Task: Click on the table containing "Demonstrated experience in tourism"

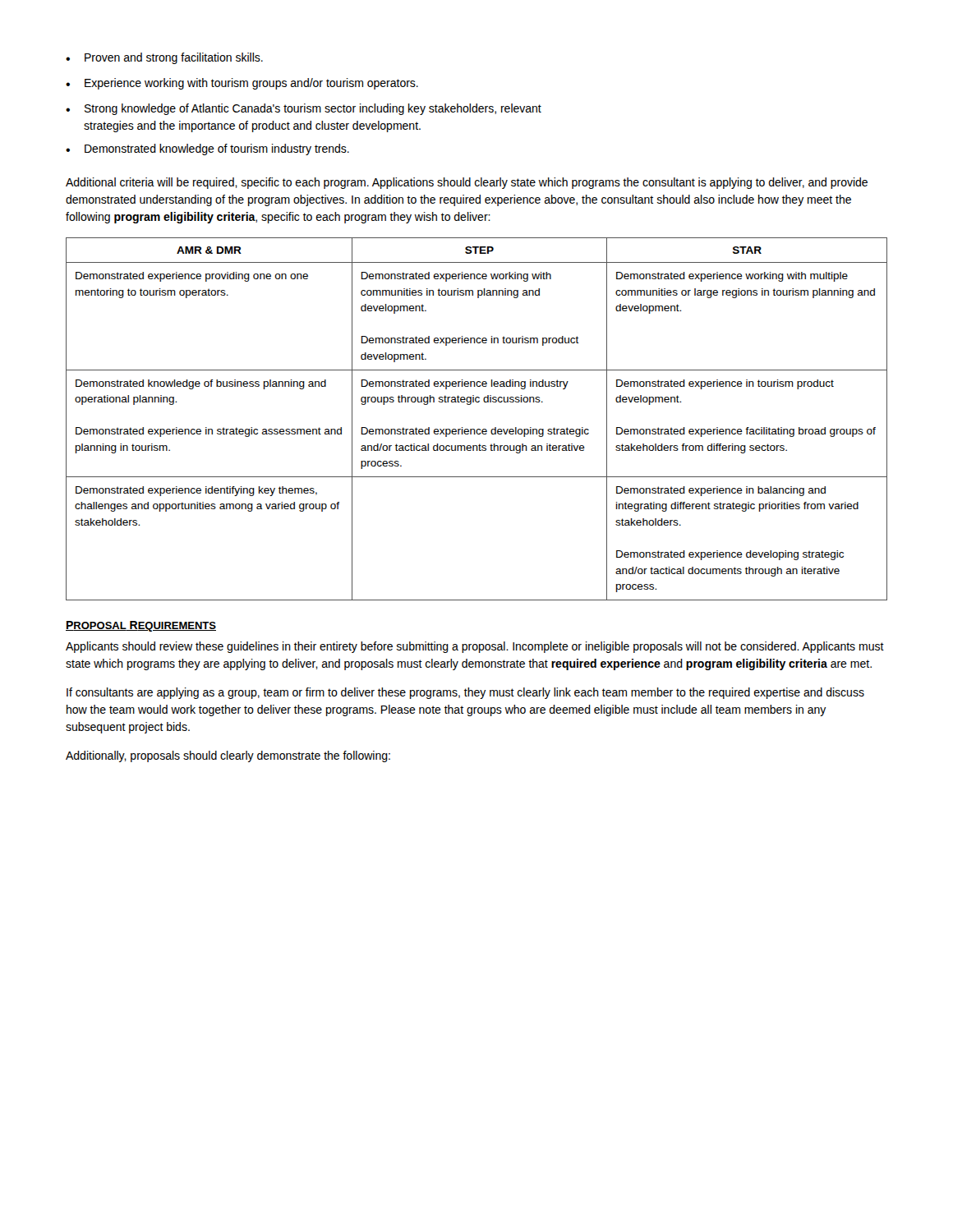Action: (x=476, y=419)
